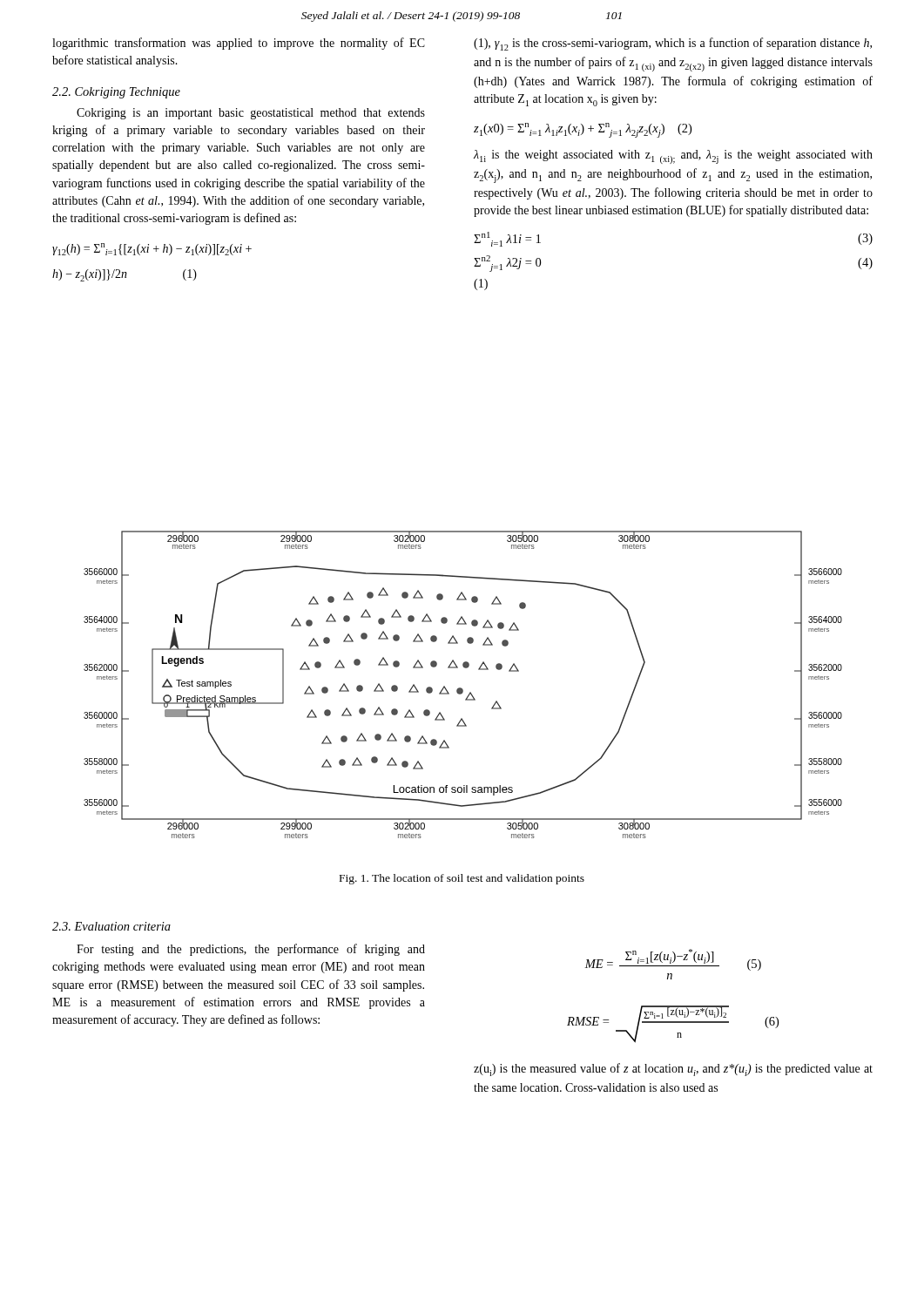Locate the text "2.3. Evaluation criteria"
This screenshot has width=924, height=1307.
112,926
